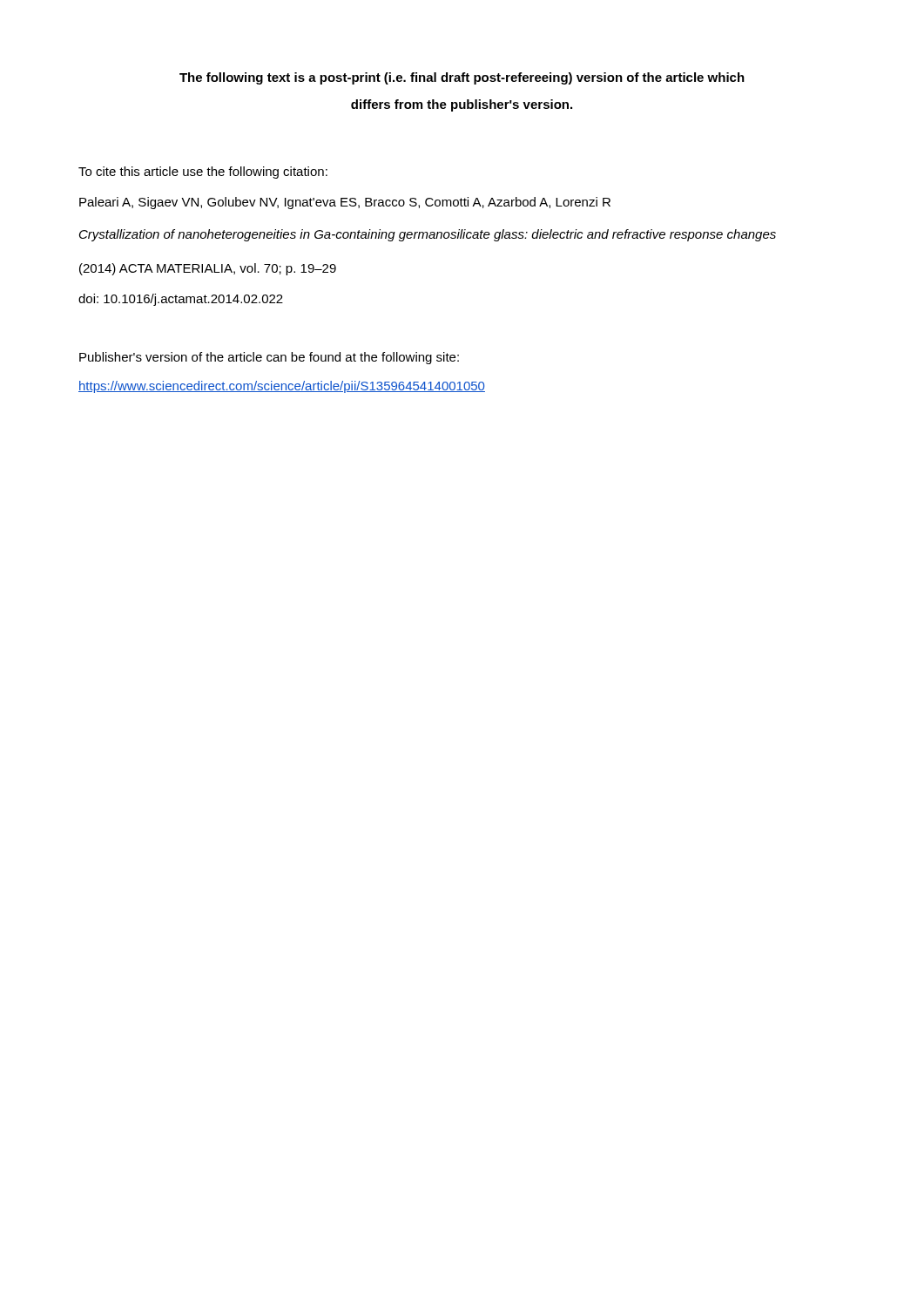Find the element starting "(2014) ACTA MATERIALIA, vol."
This screenshot has height=1307, width=924.
click(207, 267)
